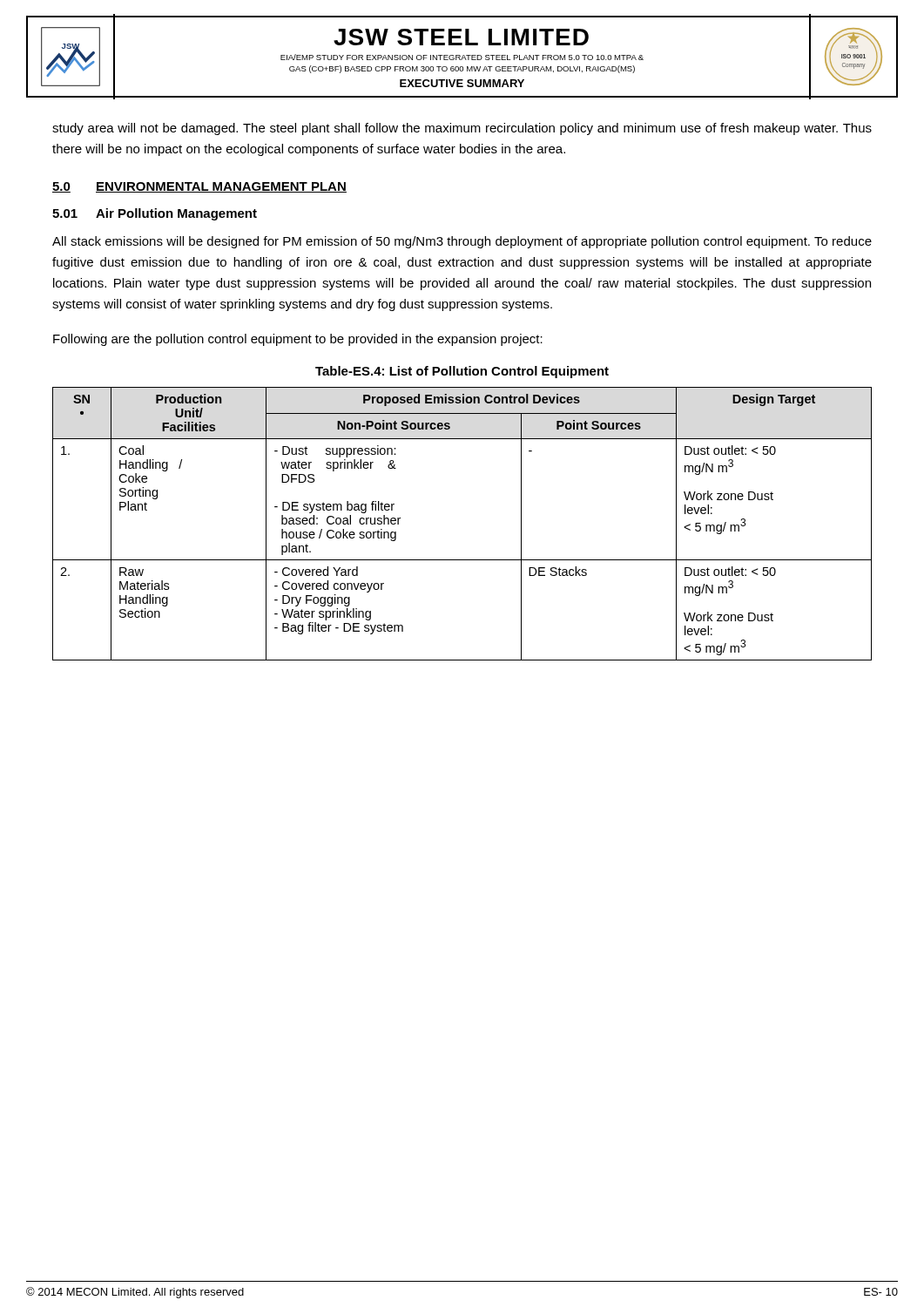
Task: Click on the text block with the text "study area will not be damaged."
Action: click(x=462, y=138)
